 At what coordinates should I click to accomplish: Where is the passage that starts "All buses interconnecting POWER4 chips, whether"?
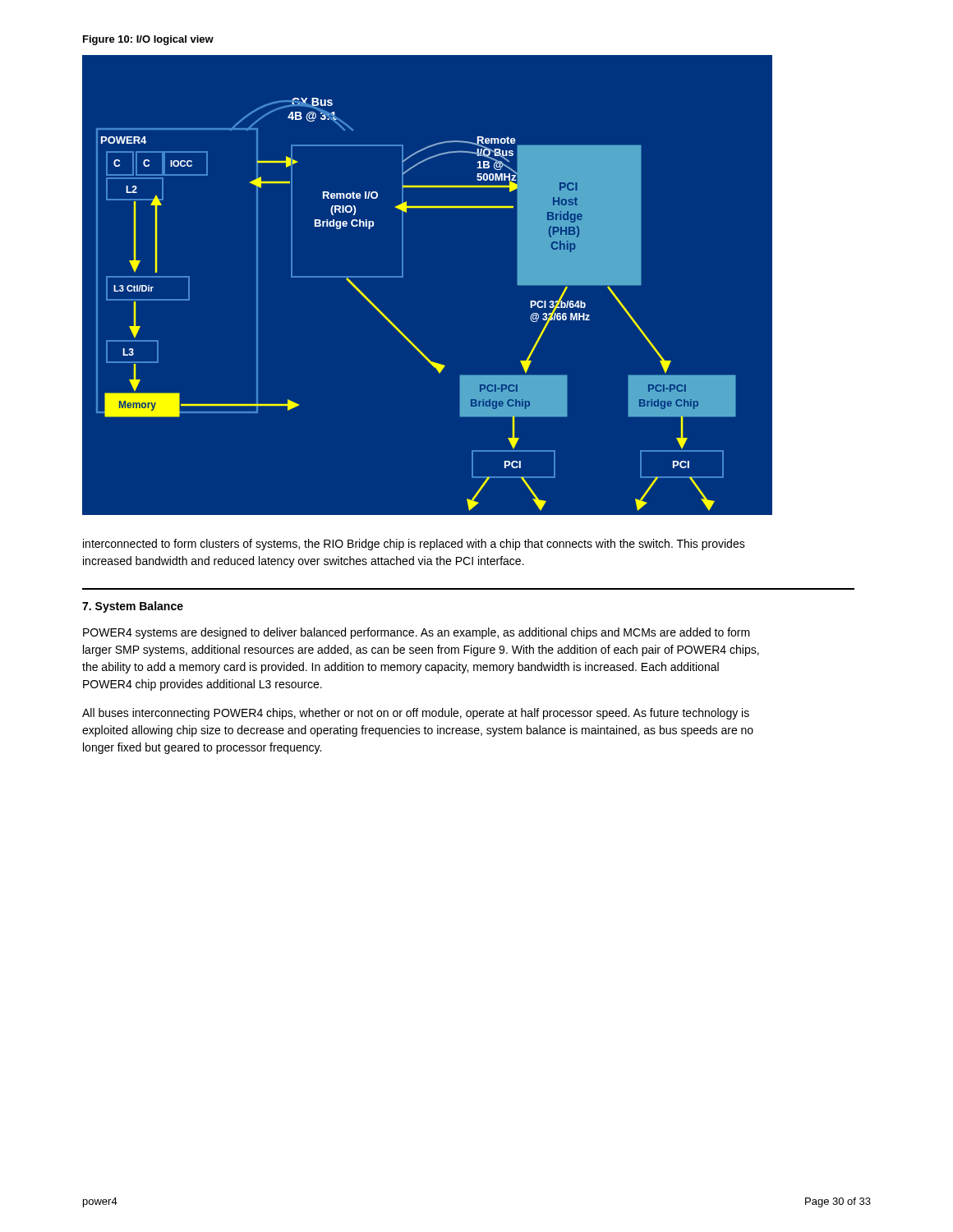point(418,730)
